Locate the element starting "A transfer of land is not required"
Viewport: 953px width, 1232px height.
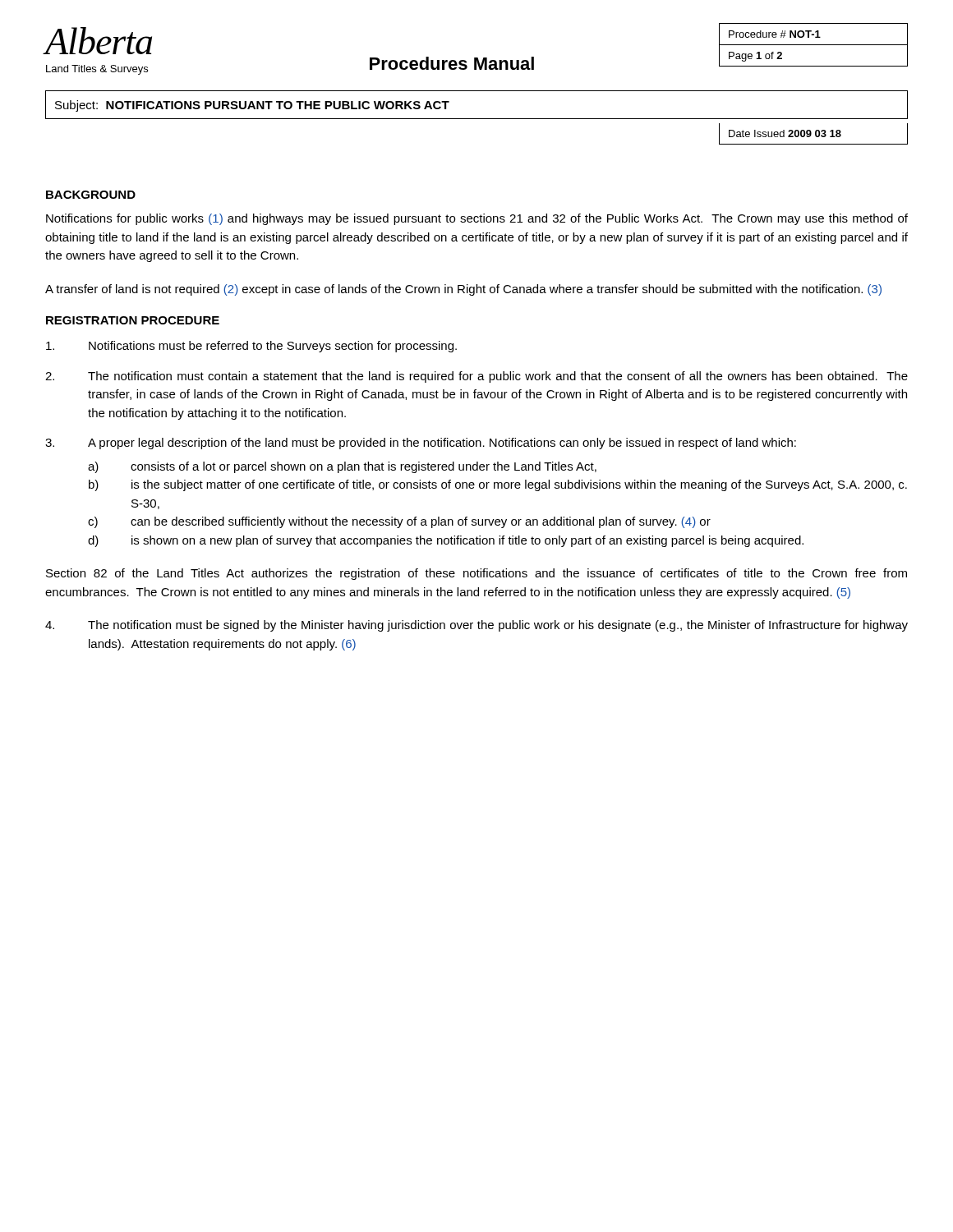pos(464,288)
